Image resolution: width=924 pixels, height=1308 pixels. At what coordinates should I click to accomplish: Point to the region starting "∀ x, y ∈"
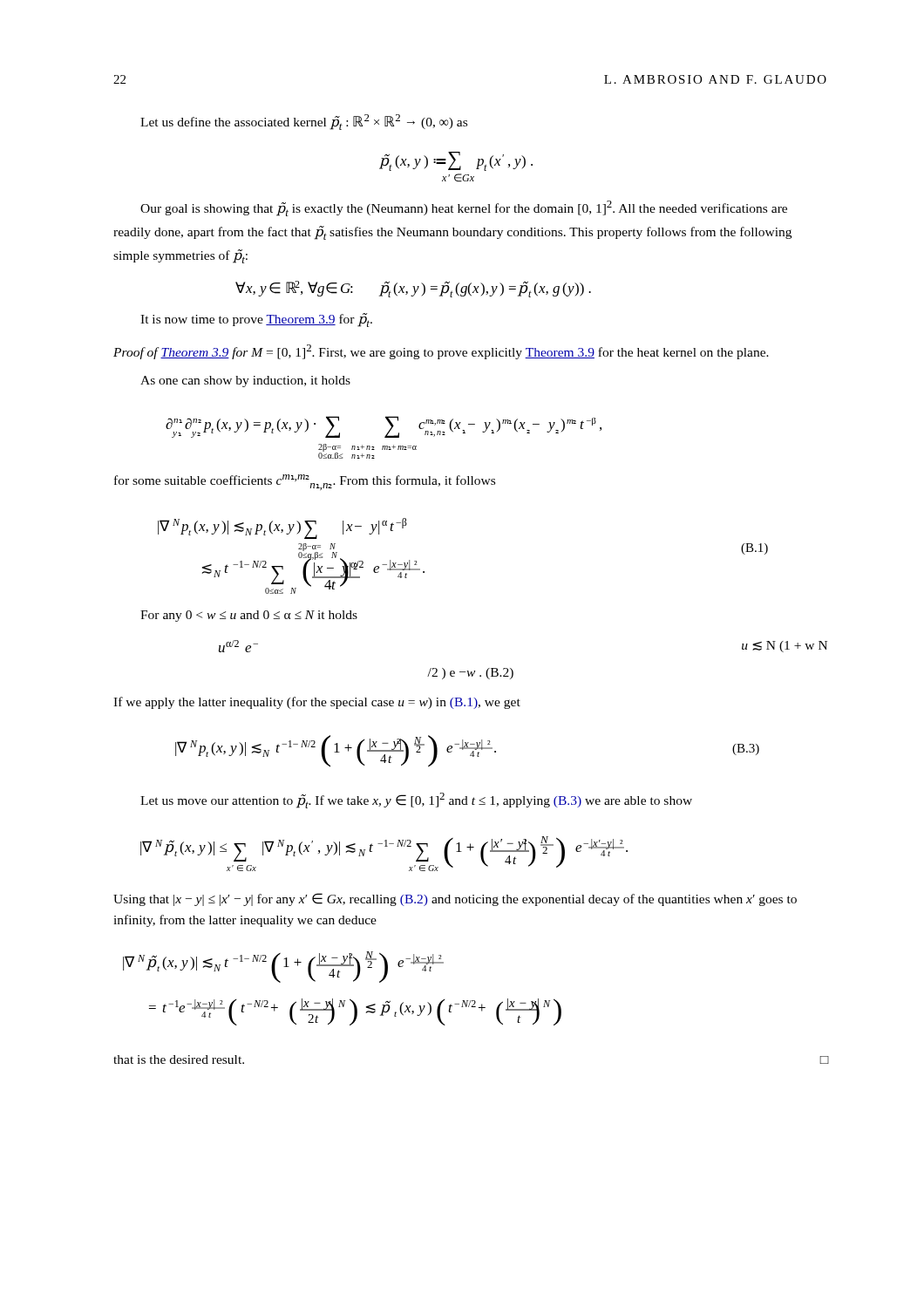[x=471, y=288]
